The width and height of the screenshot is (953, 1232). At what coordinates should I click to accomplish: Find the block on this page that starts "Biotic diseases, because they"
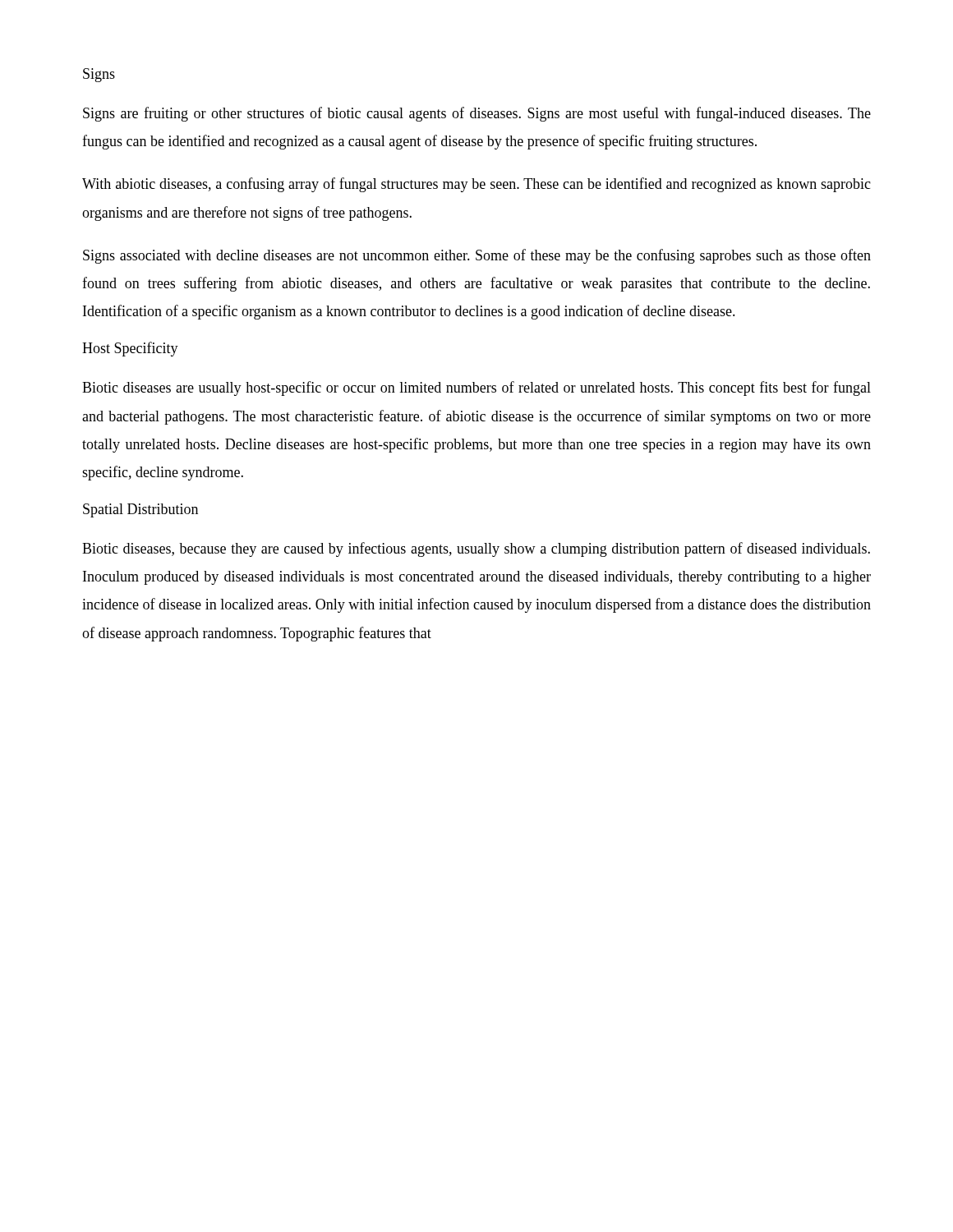tap(476, 591)
